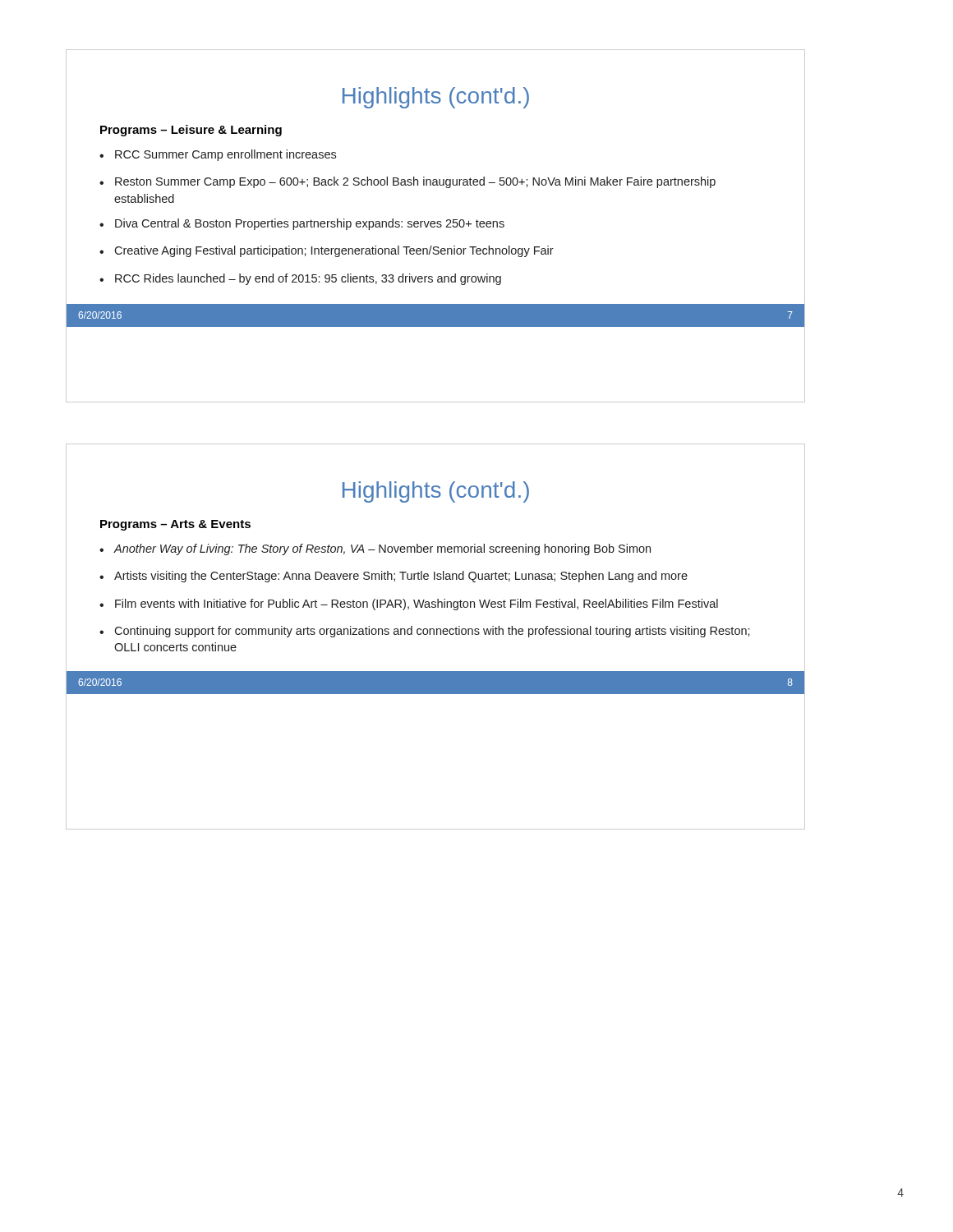
Task: Click on the section header that reads "Programs – Arts & Events"
Action: click(x=175, y=524)
